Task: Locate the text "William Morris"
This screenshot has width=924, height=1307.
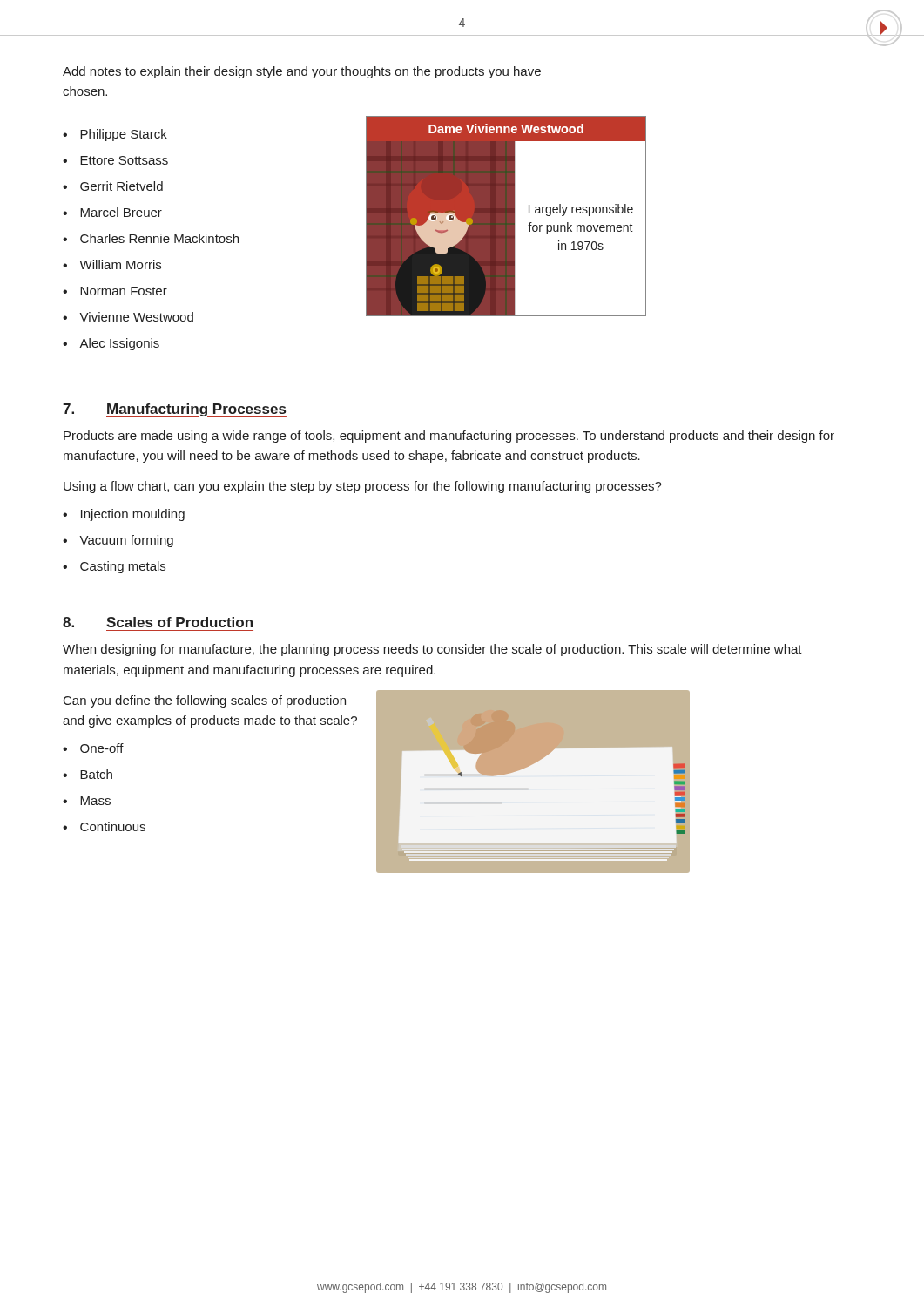Action: click(121, 264)
